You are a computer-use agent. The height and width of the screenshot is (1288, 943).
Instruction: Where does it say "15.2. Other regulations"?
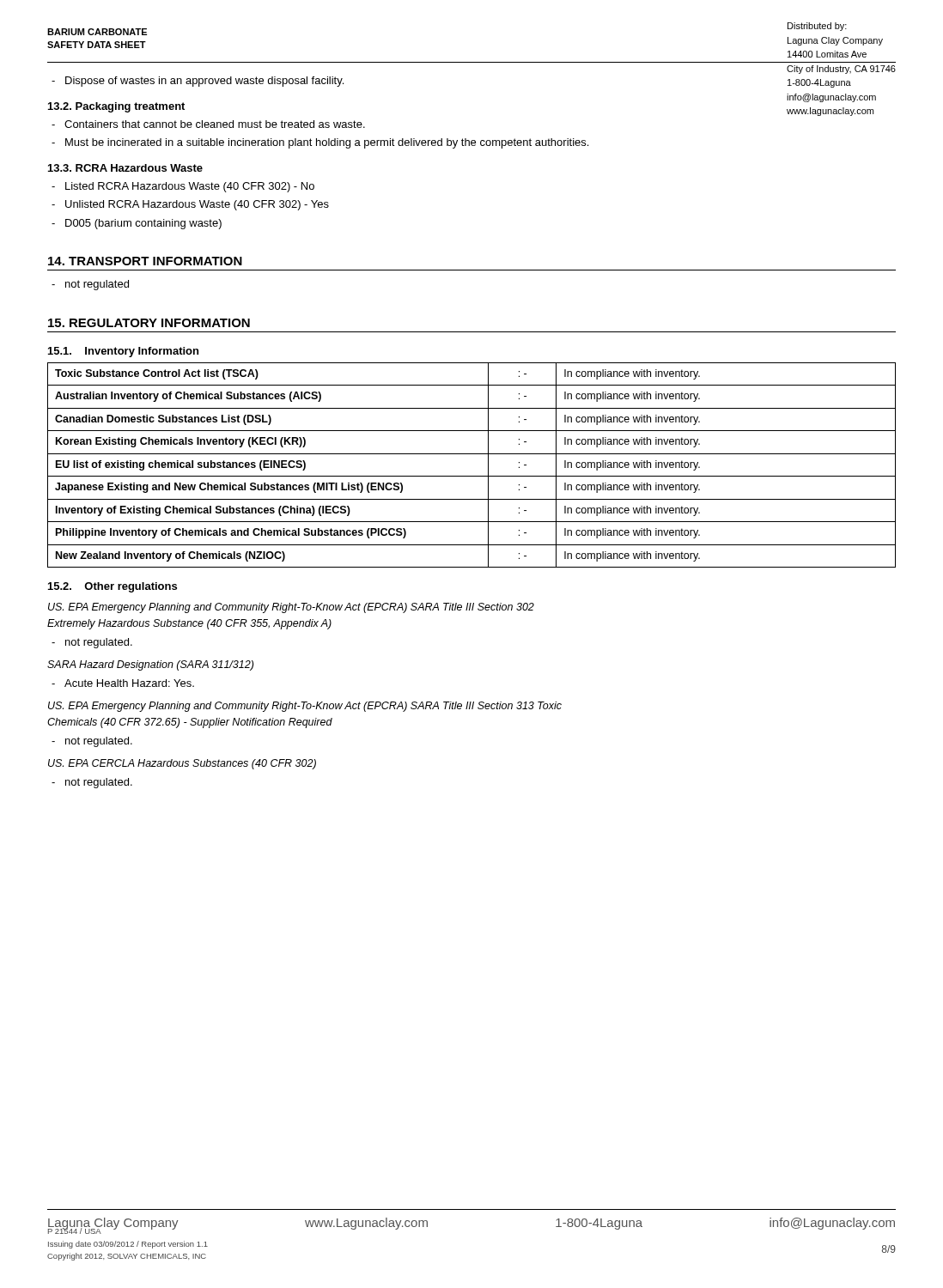pyautogui.click(x=112, y=586)
